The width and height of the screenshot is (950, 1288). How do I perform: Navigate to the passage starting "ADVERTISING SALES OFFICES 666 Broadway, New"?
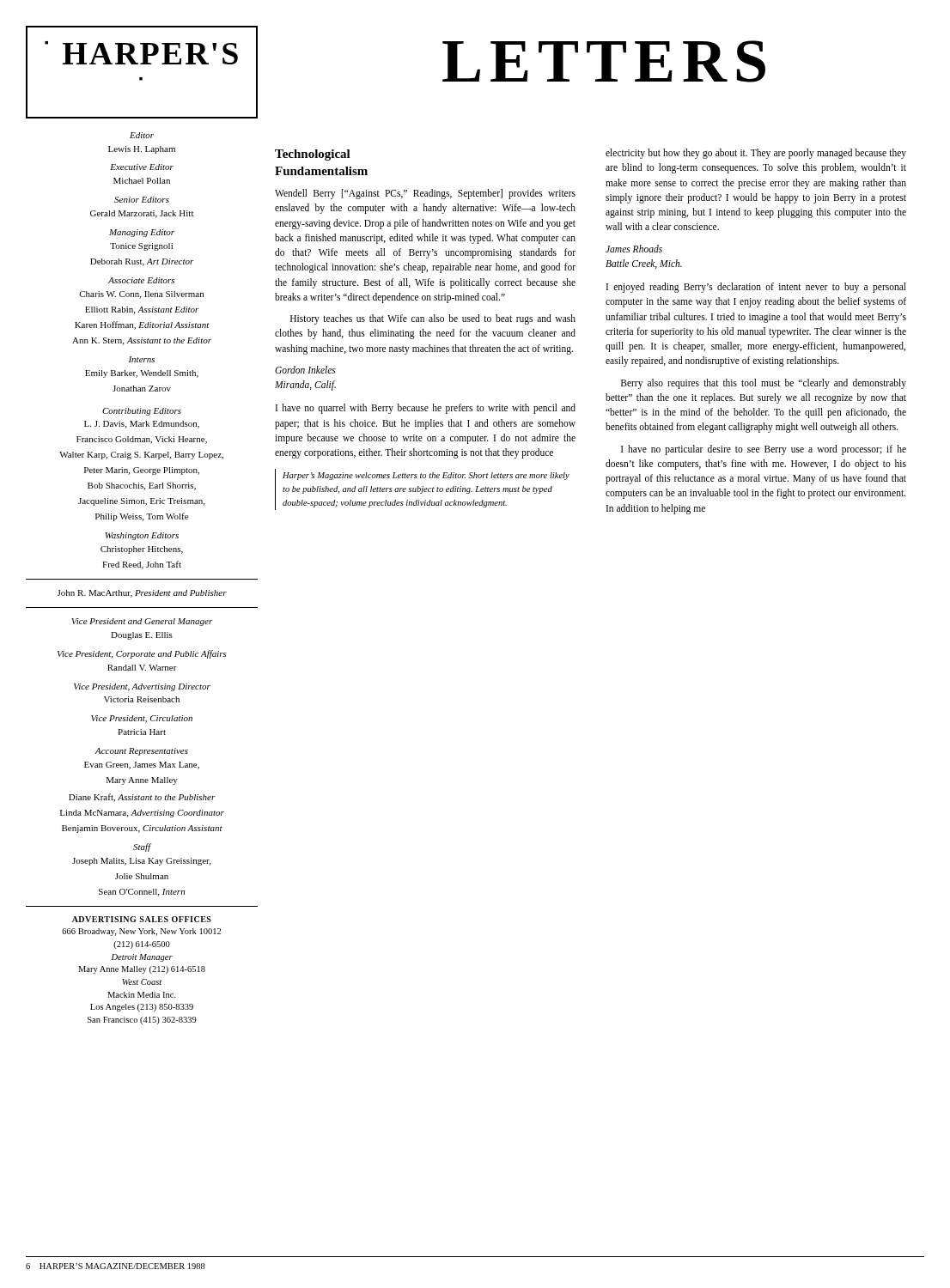click(x=142, y=969)
